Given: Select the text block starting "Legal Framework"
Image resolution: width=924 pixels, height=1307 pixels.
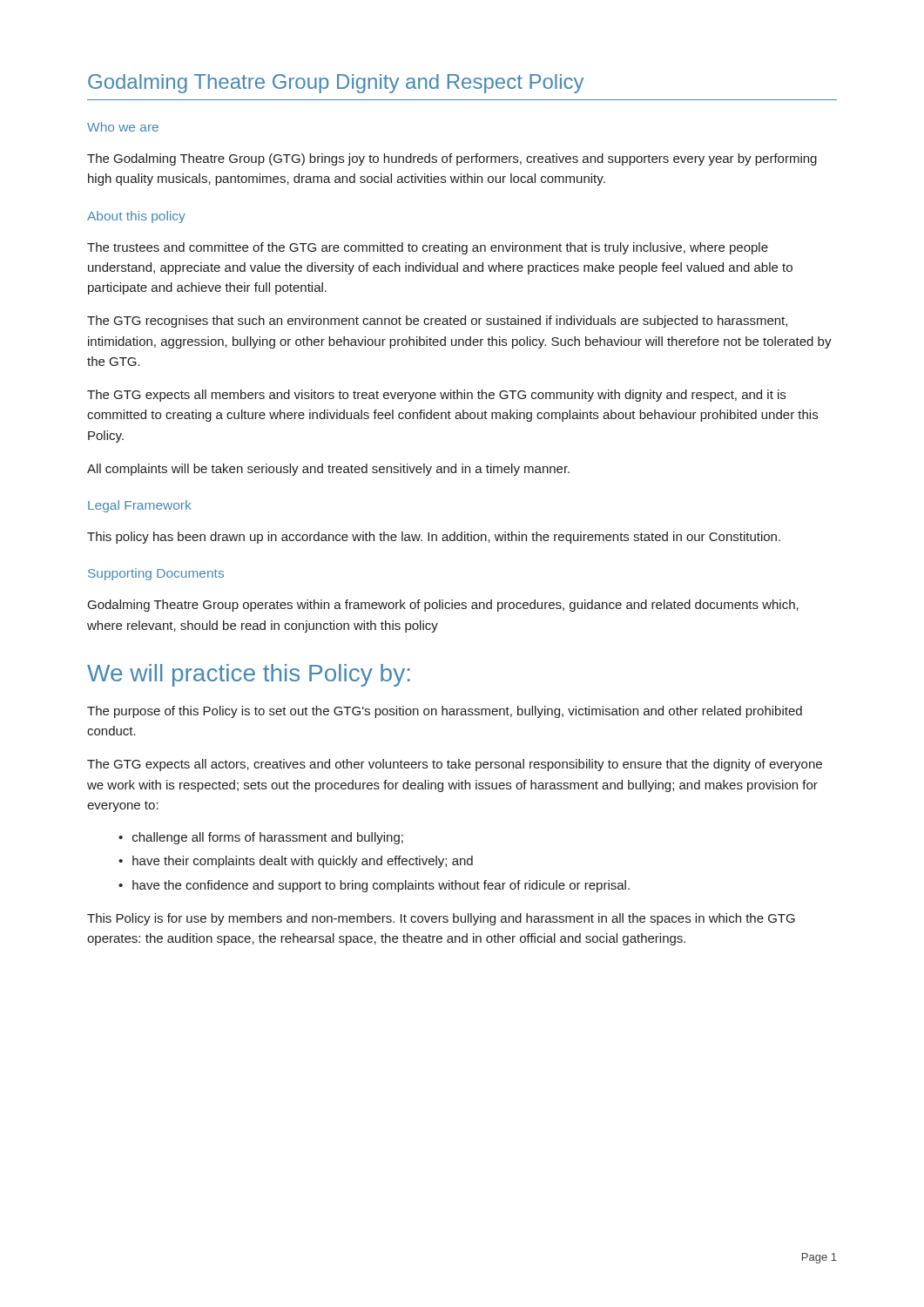Looking at the screenshot, I should pyautogui.click(x=140, y=506).
